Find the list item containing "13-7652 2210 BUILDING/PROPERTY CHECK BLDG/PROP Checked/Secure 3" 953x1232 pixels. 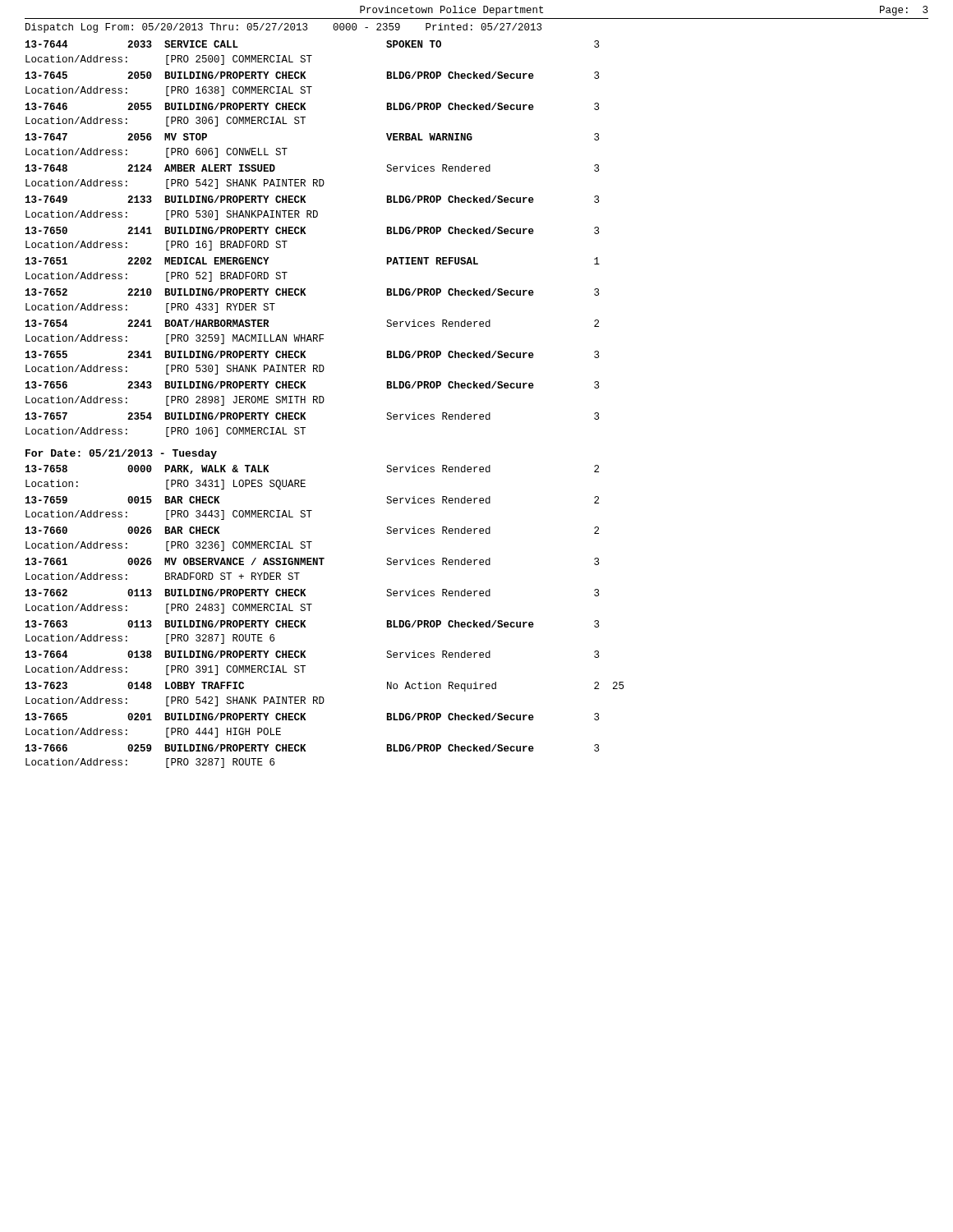pos(476,301)
